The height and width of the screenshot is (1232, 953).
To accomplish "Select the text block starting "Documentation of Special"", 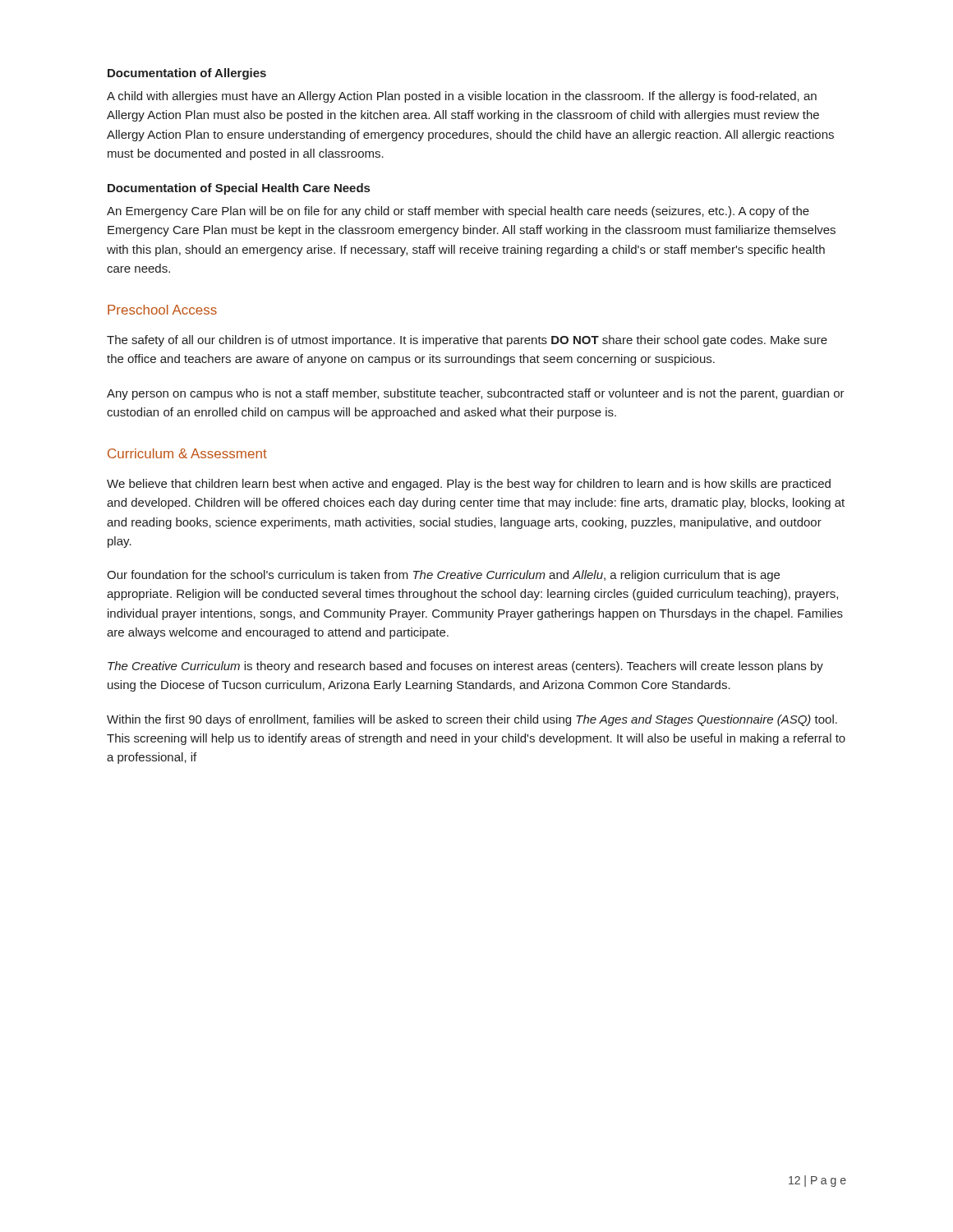I will (239, 188).
